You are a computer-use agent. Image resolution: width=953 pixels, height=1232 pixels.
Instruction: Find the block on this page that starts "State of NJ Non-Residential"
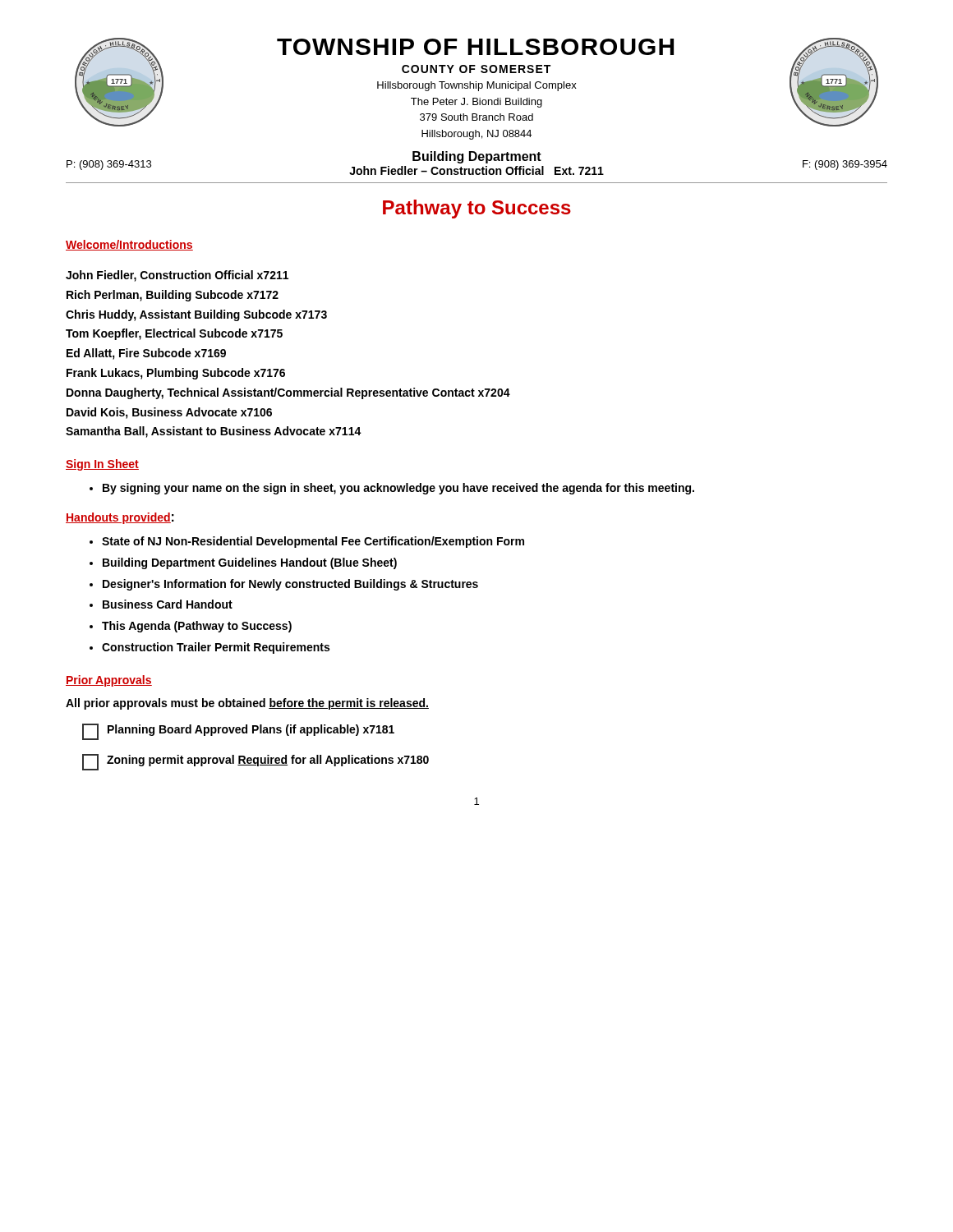(x=313, y=541)
